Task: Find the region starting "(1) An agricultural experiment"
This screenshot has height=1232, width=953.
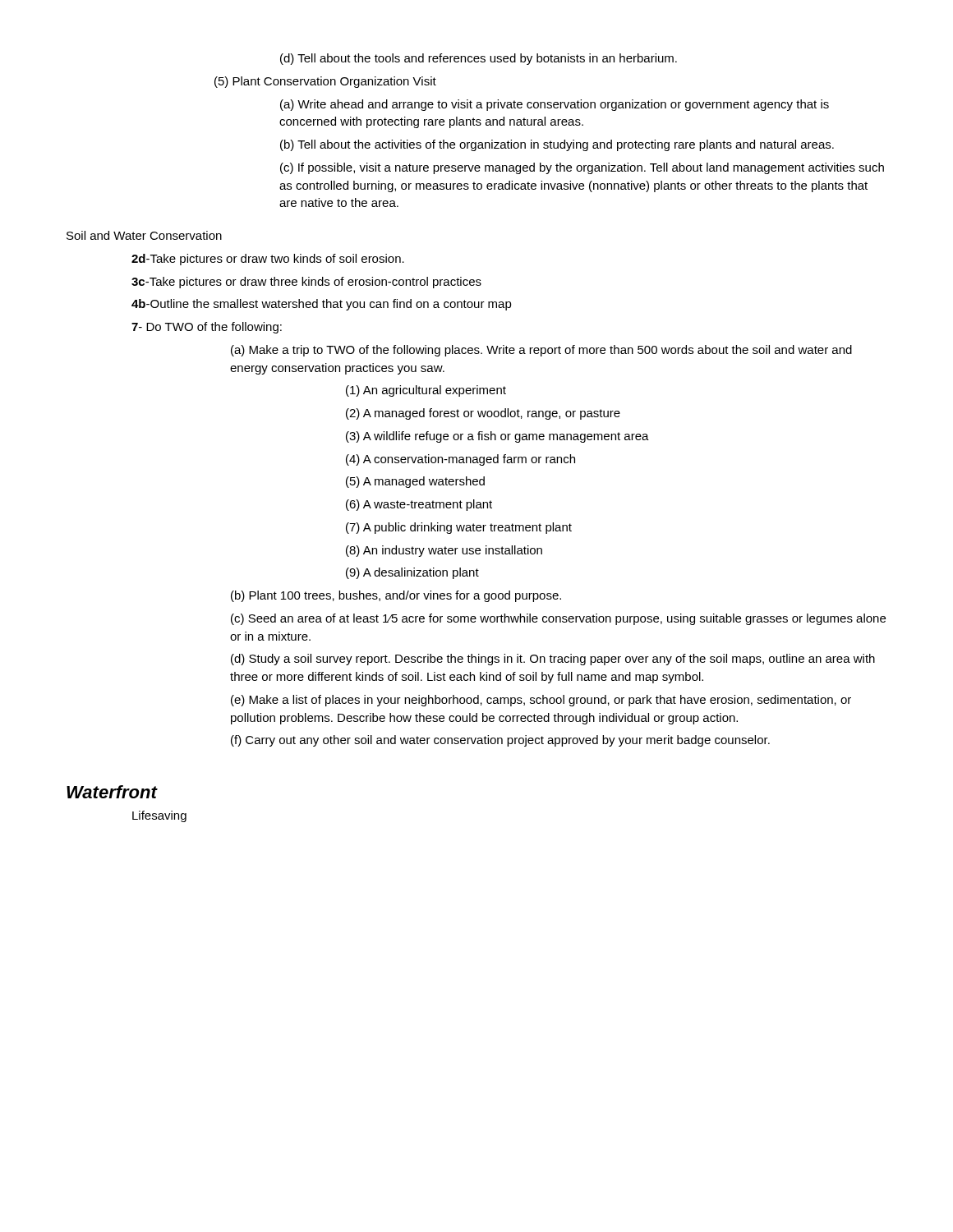Action: point(426,390)
